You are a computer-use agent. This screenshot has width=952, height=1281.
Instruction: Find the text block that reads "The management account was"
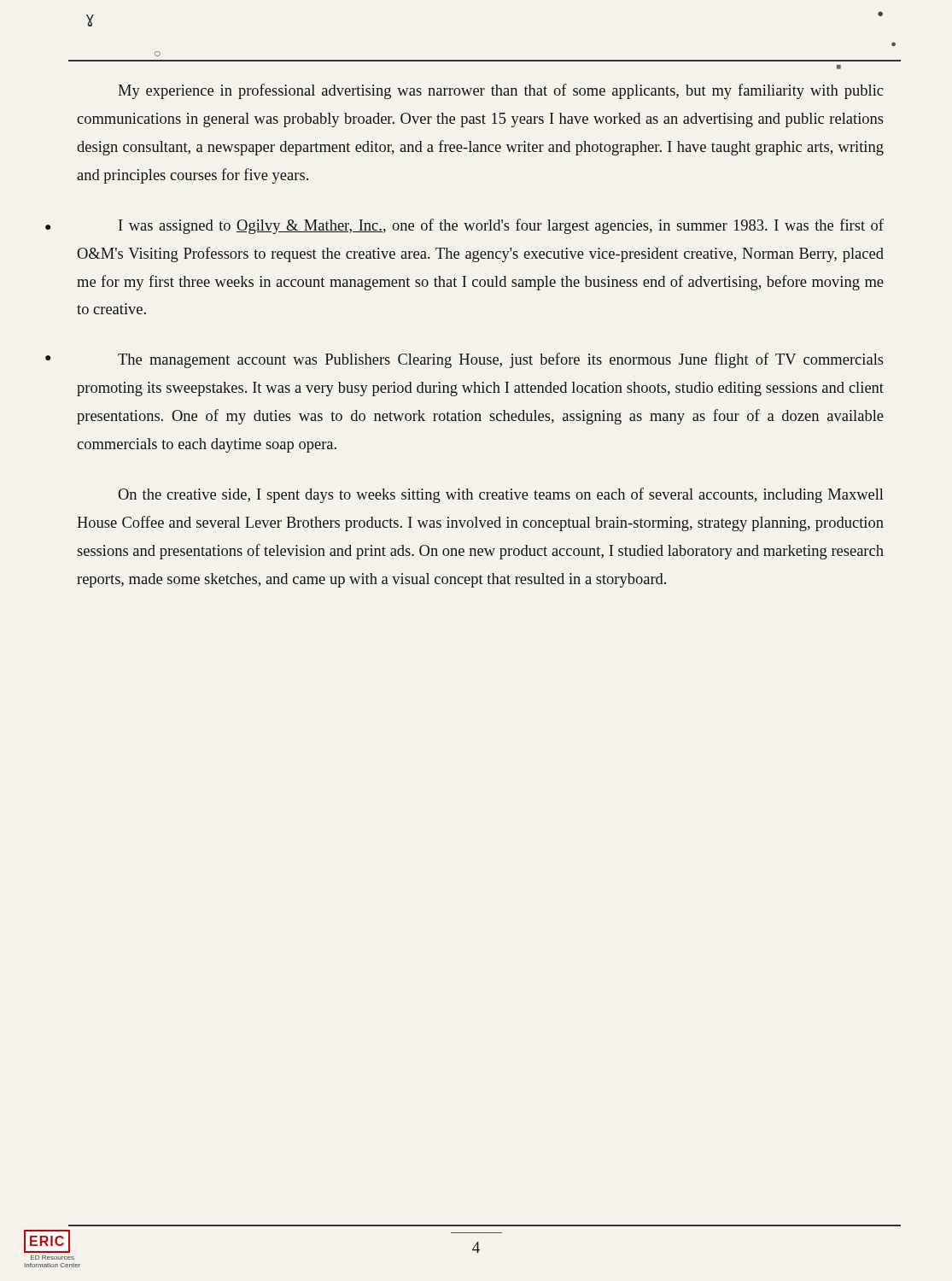[x=480, y=402]
